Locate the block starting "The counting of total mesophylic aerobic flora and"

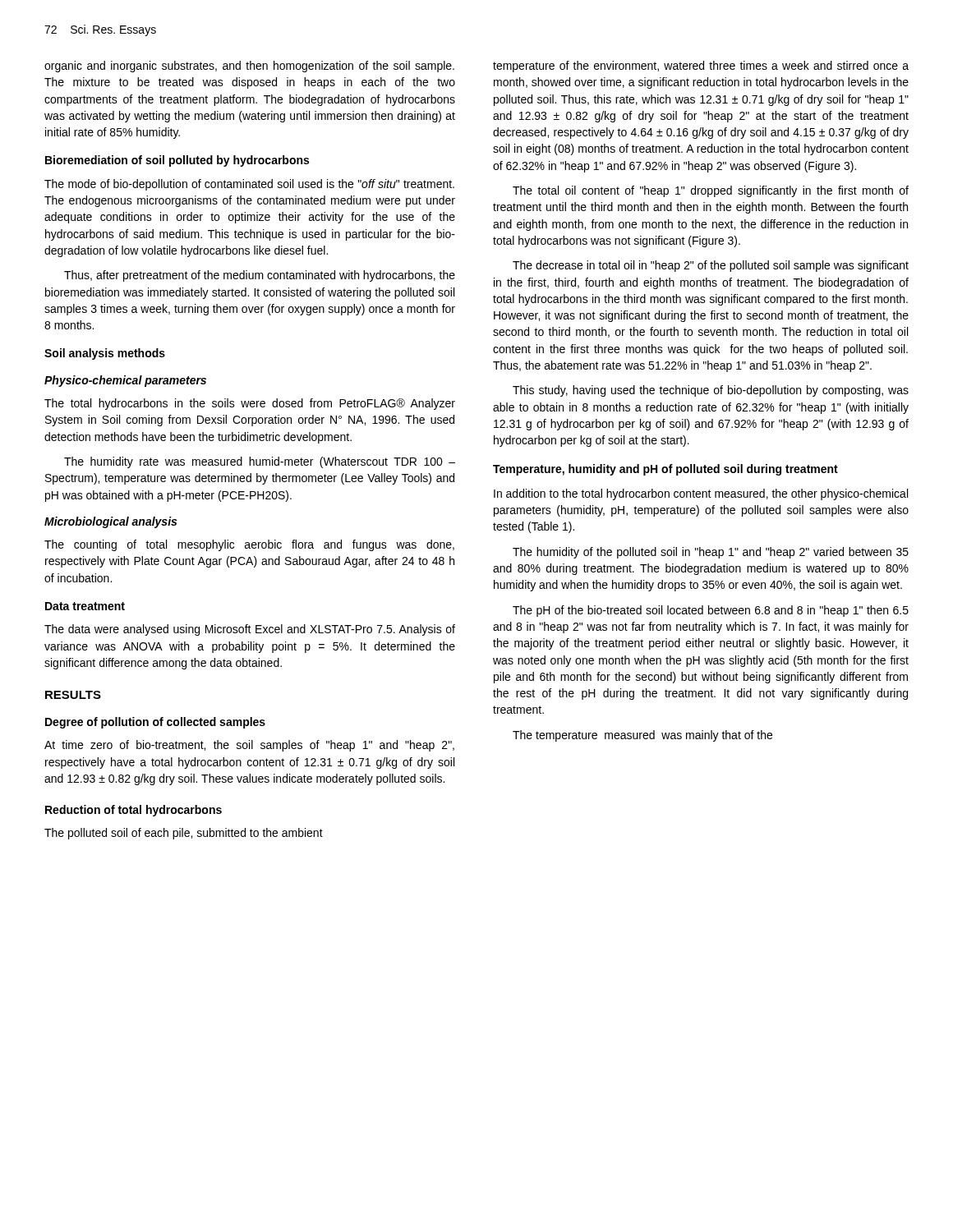[250, 561]
